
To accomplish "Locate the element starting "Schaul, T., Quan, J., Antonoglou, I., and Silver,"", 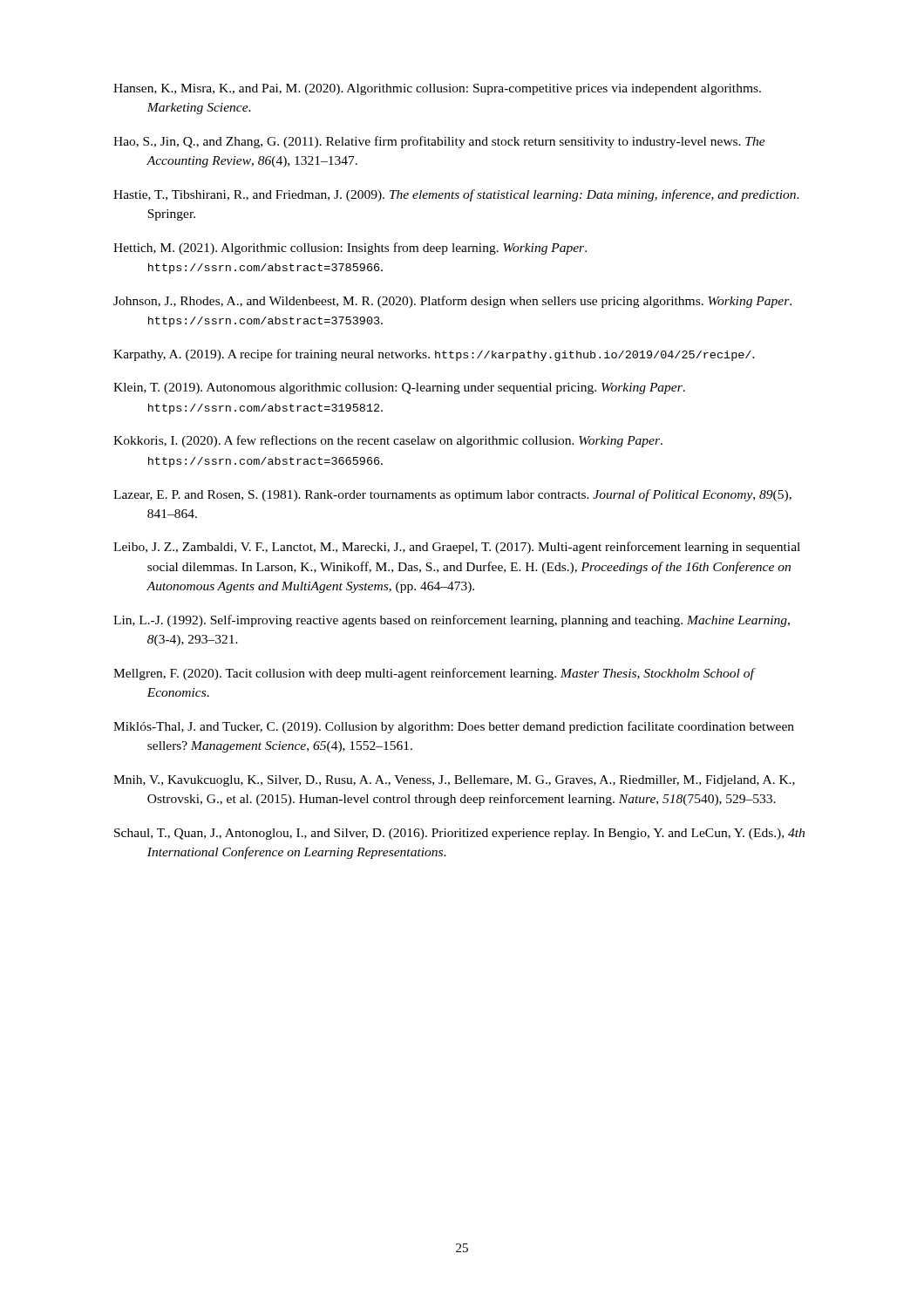I will [x=459, y=842].
